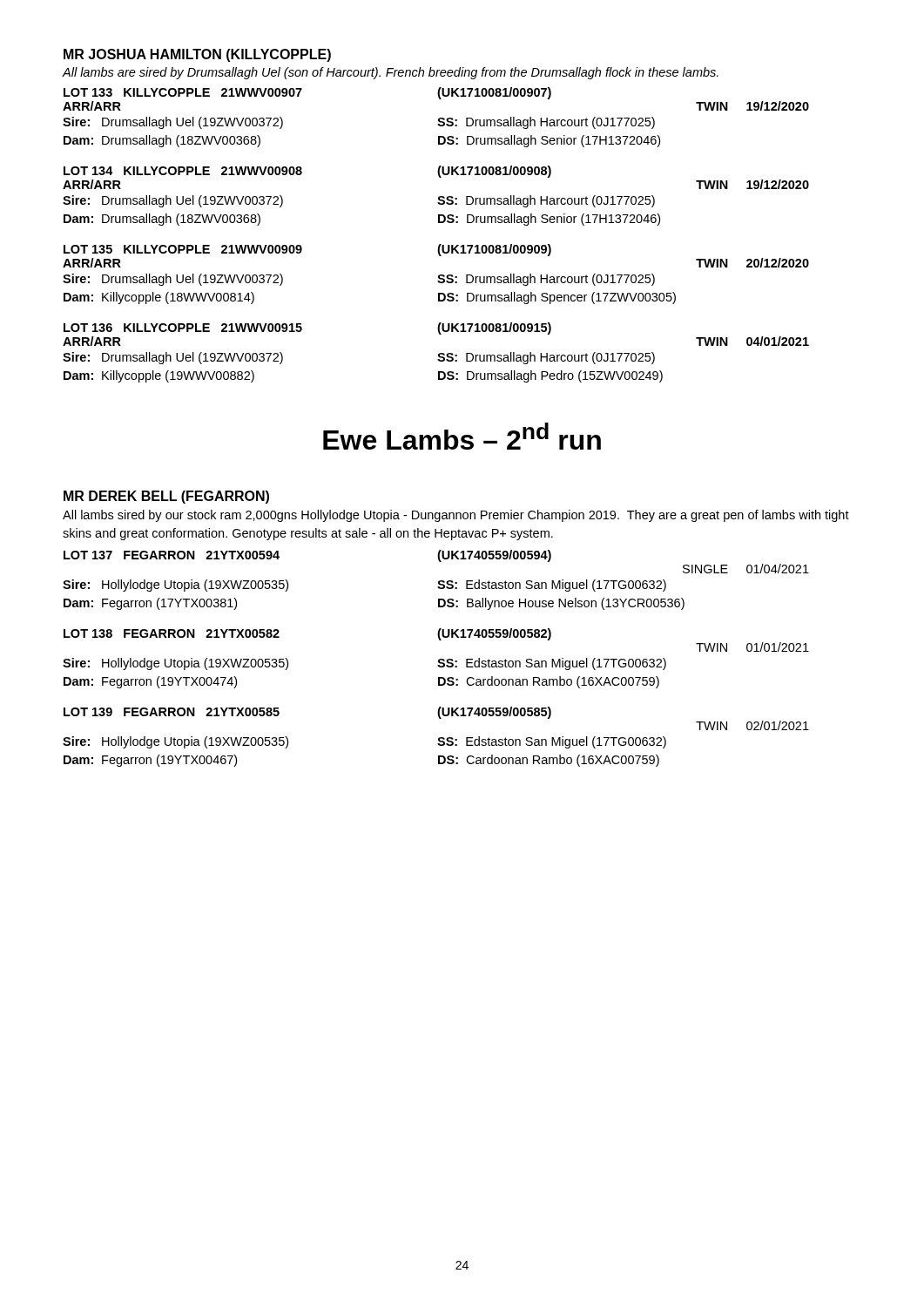Point to the block beginning "All lambs are sired"
Image resolution: width=924 pixels, height=1307 pixels.
tap(391, 72)
